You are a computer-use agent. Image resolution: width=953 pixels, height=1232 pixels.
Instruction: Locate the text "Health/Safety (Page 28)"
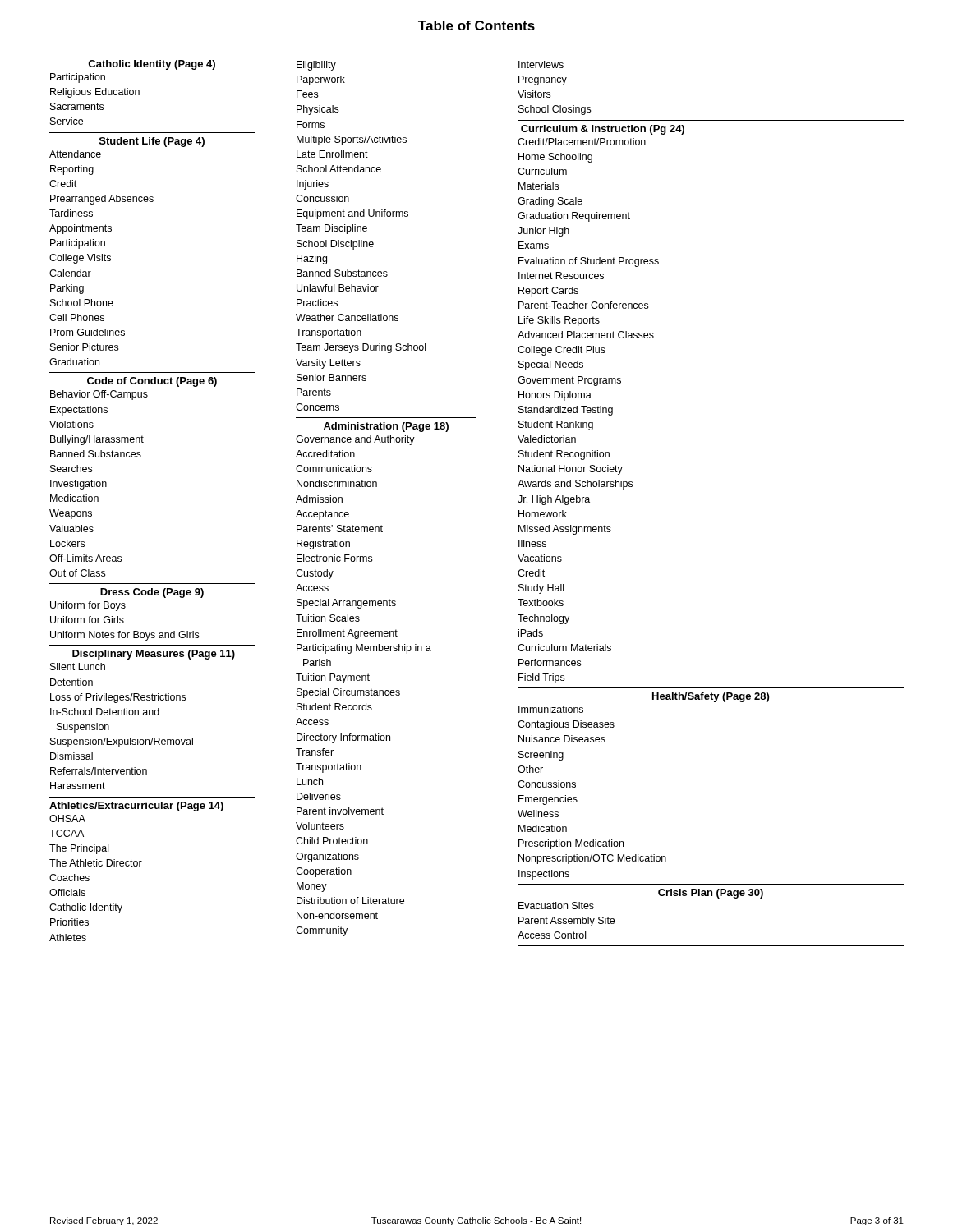[711, 696]
